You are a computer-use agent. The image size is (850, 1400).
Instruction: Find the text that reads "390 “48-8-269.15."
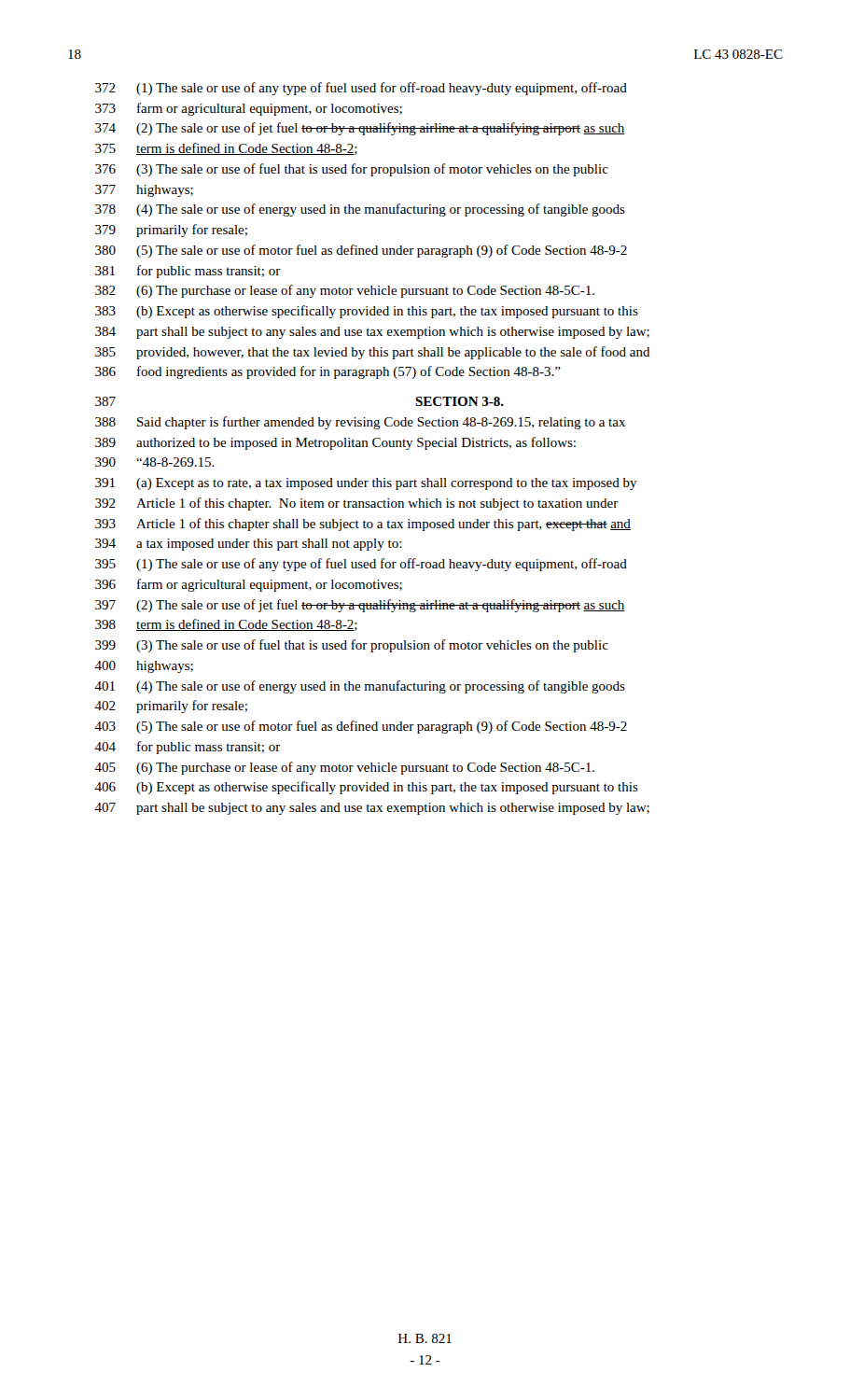(x=155, y=462)
